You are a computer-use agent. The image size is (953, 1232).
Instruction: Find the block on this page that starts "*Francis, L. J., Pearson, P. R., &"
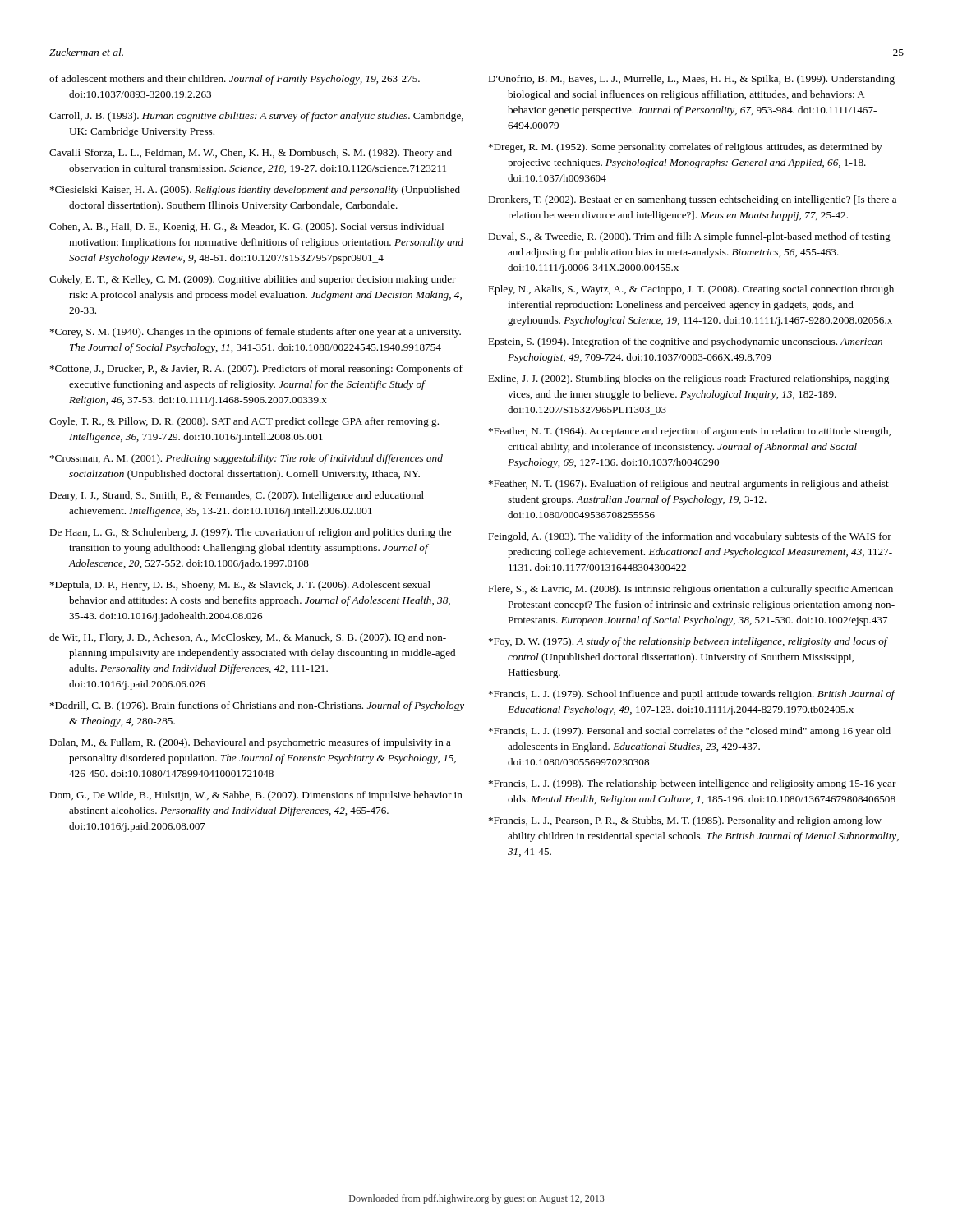tap(694, 835)
